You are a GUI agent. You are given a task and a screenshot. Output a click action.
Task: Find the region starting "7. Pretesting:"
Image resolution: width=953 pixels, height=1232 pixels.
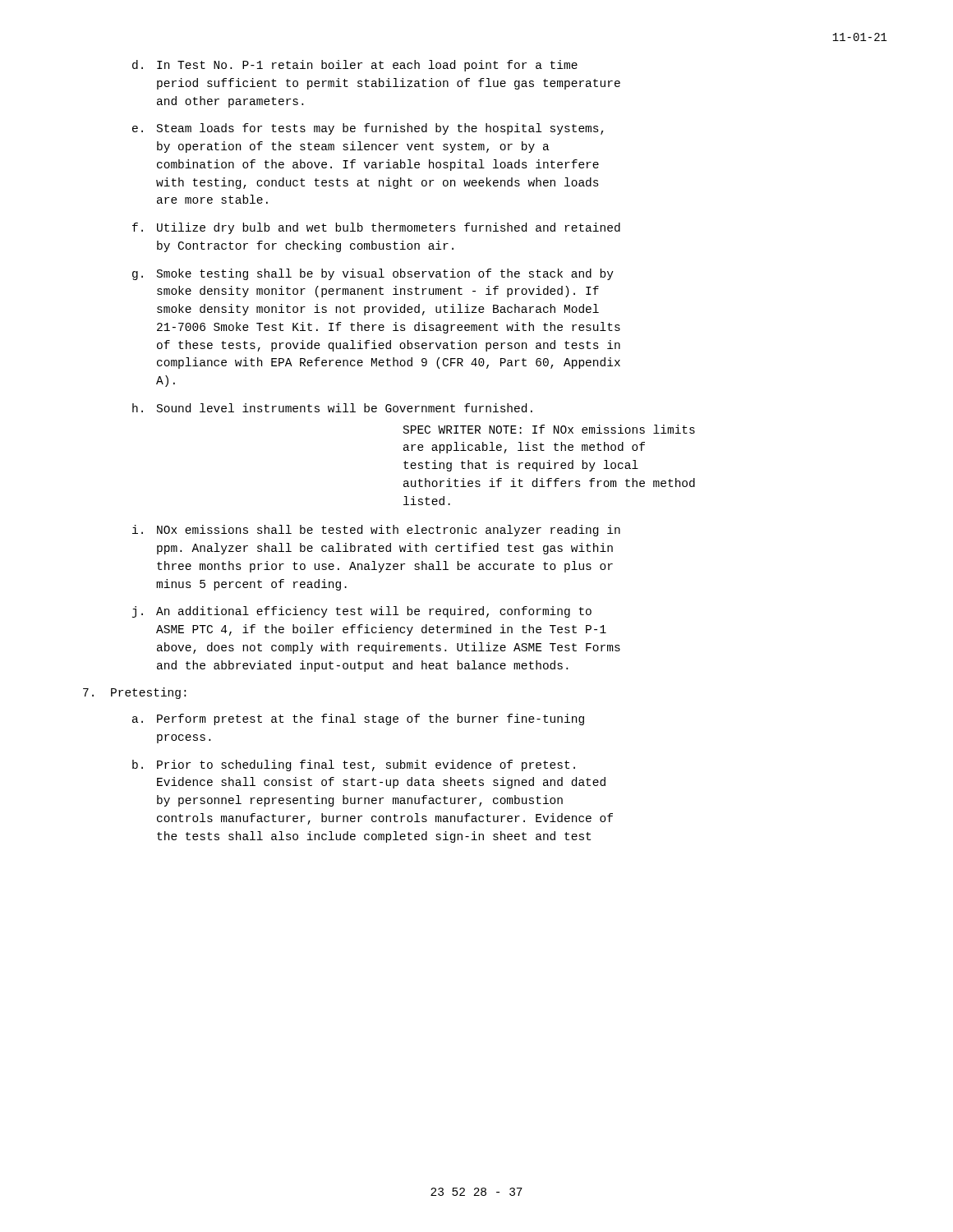(135, 694)
